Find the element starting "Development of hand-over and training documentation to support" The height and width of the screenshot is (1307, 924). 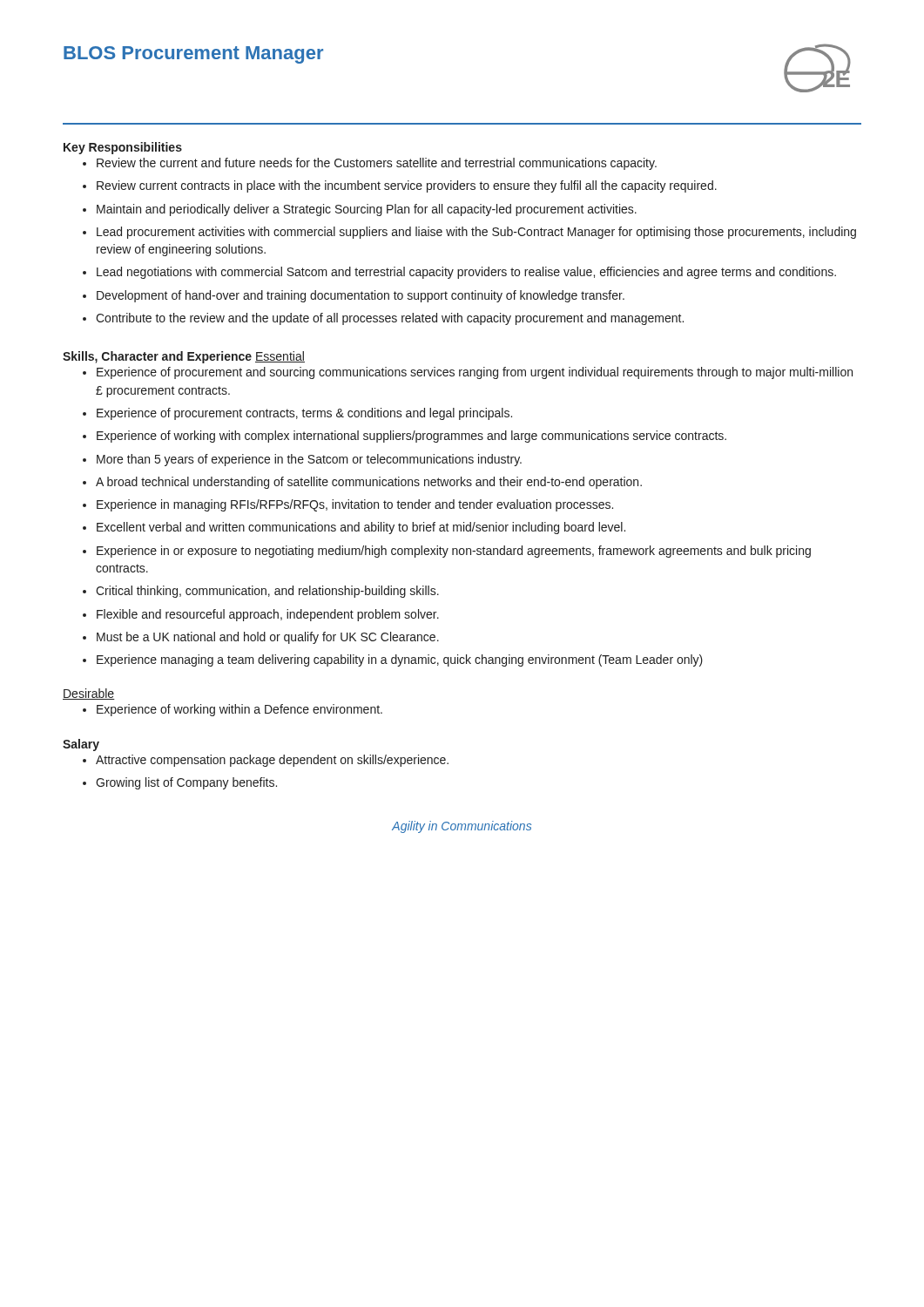pyautogui.click(x=360, y=295)
